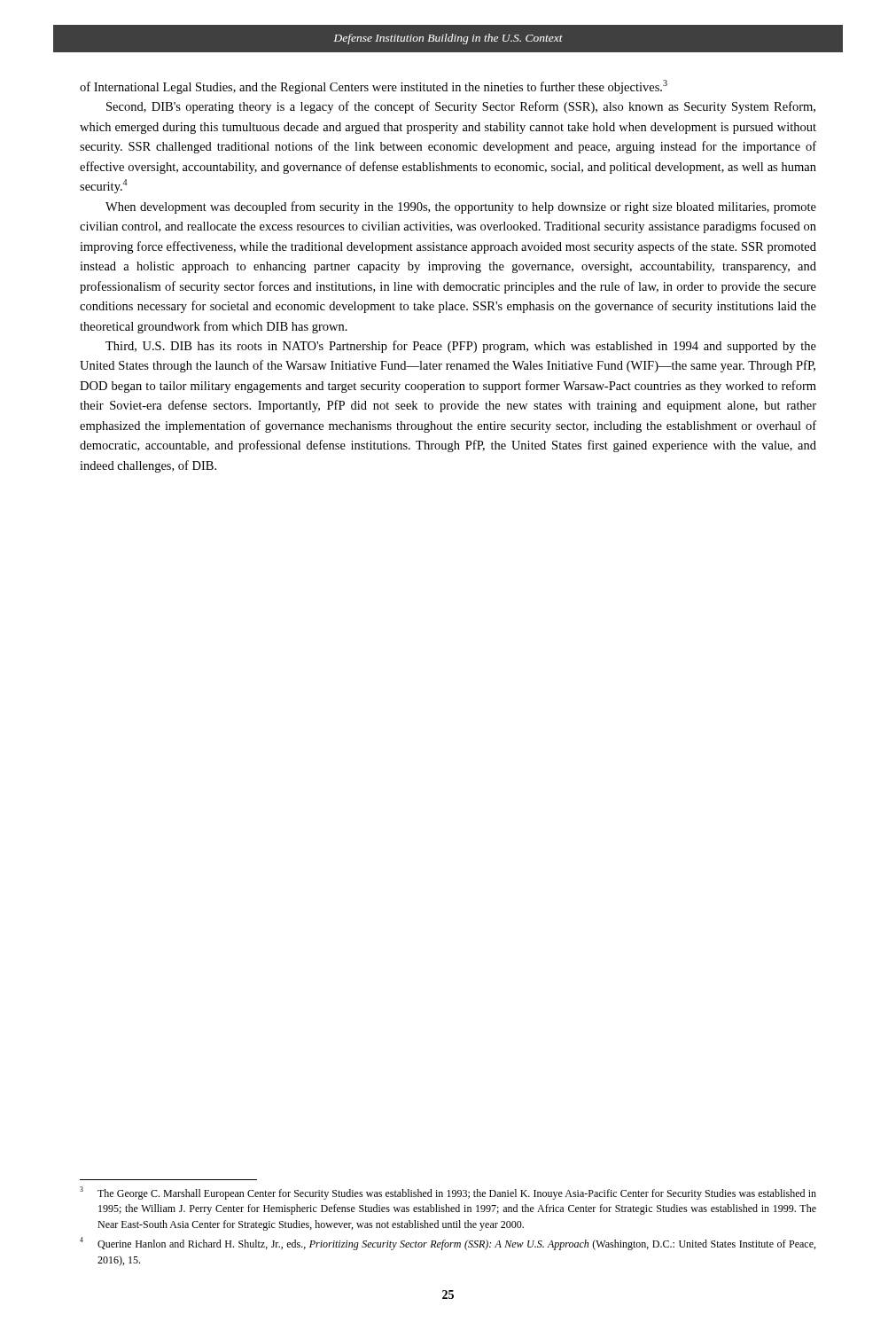Locate the block of text that opens with "3 The George C. Marshall European Center"
The height and width of the screenshot is (1330, 896).
(x=448, y=1210)
